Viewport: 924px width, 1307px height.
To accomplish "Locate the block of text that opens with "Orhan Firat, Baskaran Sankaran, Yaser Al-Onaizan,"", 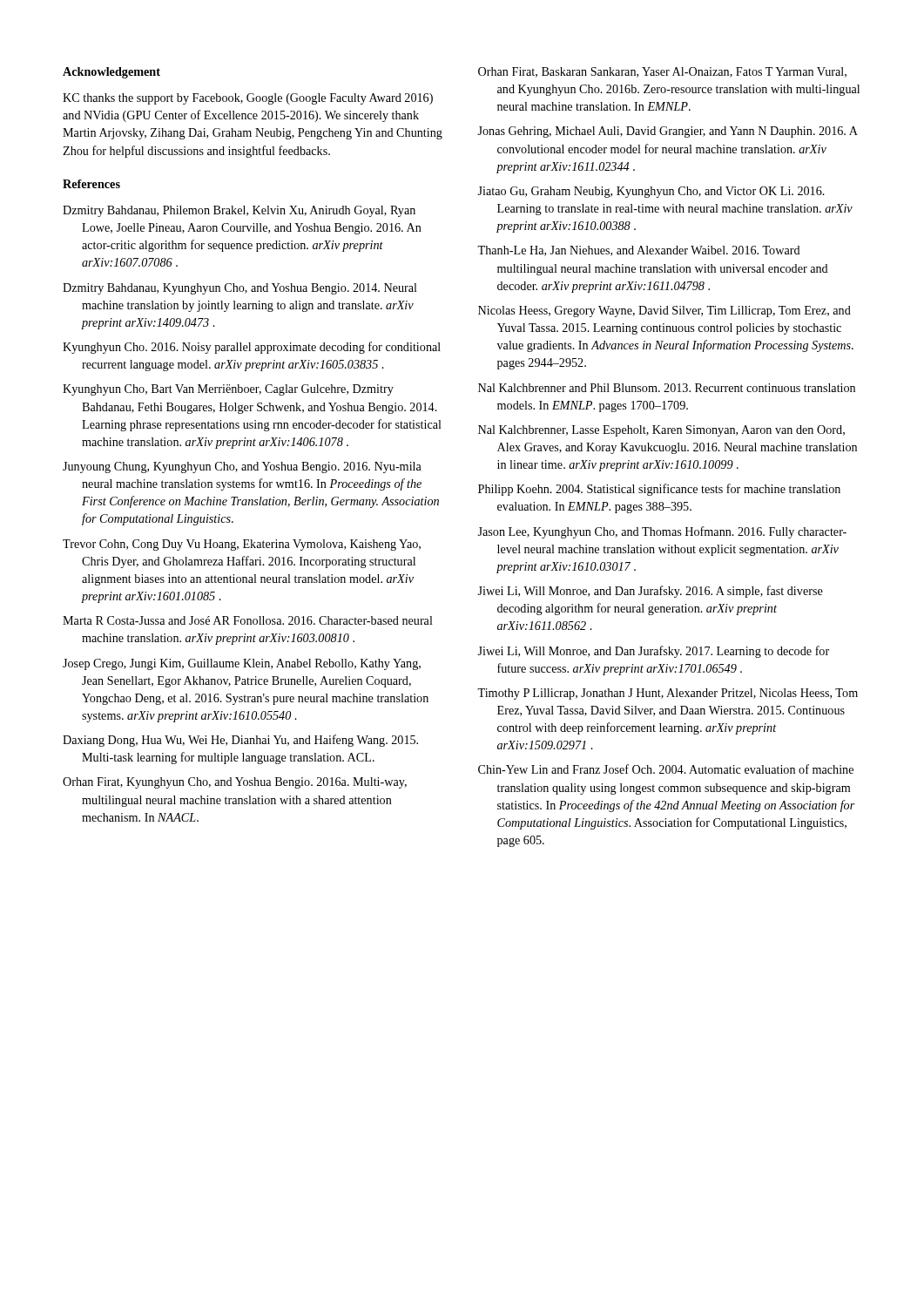I will [669, 89].
